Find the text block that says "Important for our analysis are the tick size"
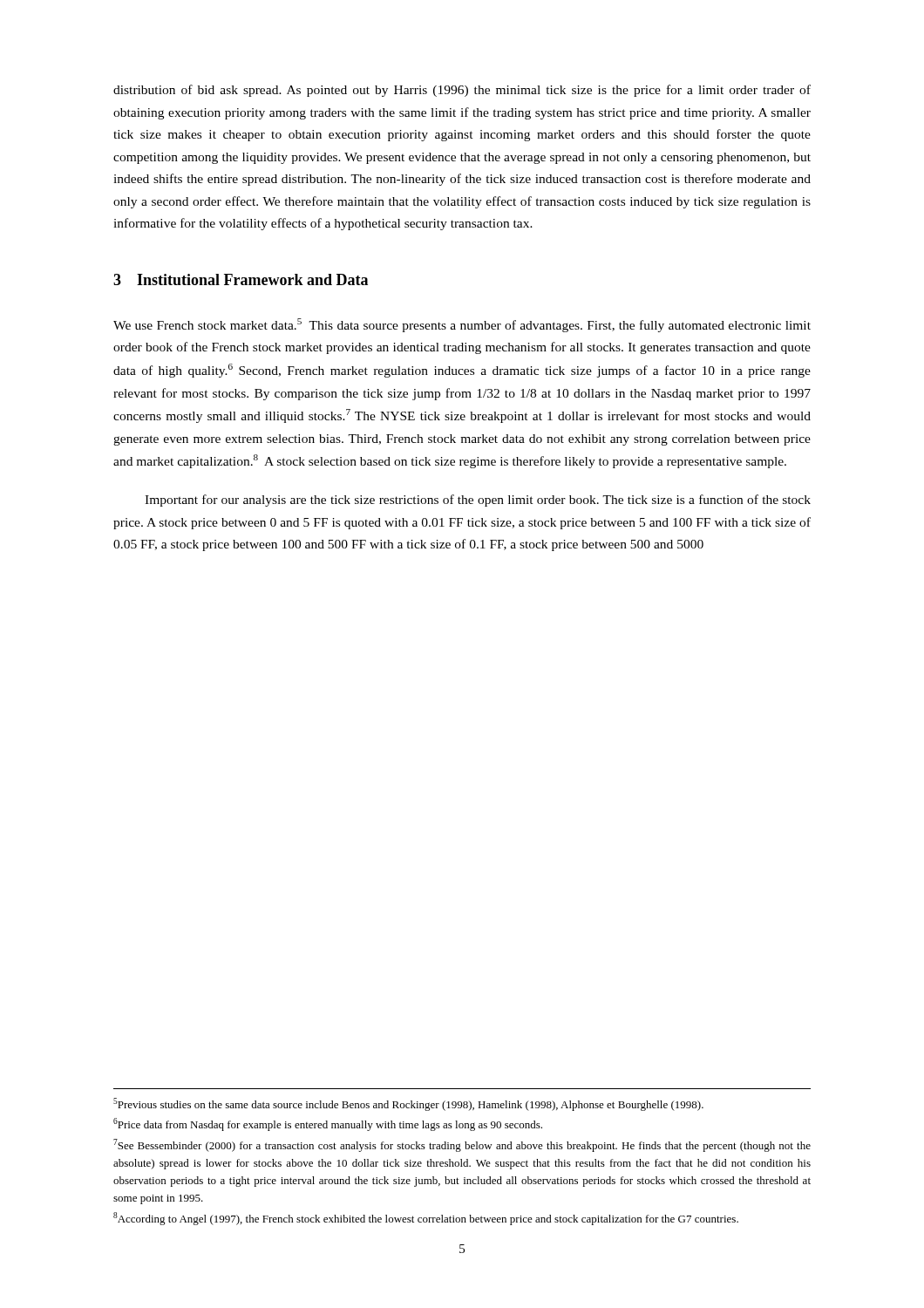 tap(462, 522)
